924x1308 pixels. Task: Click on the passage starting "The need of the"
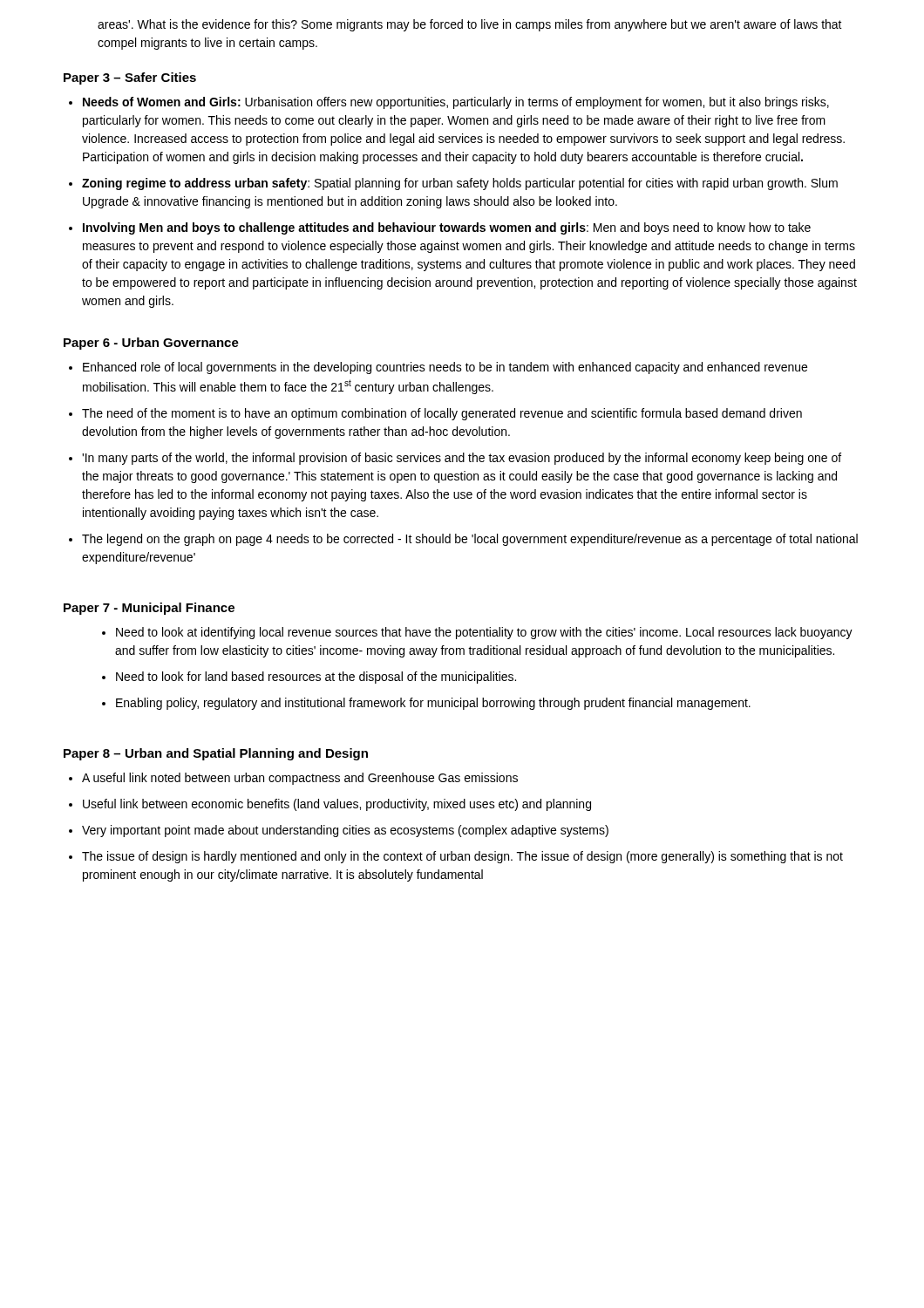pos(442,422)
